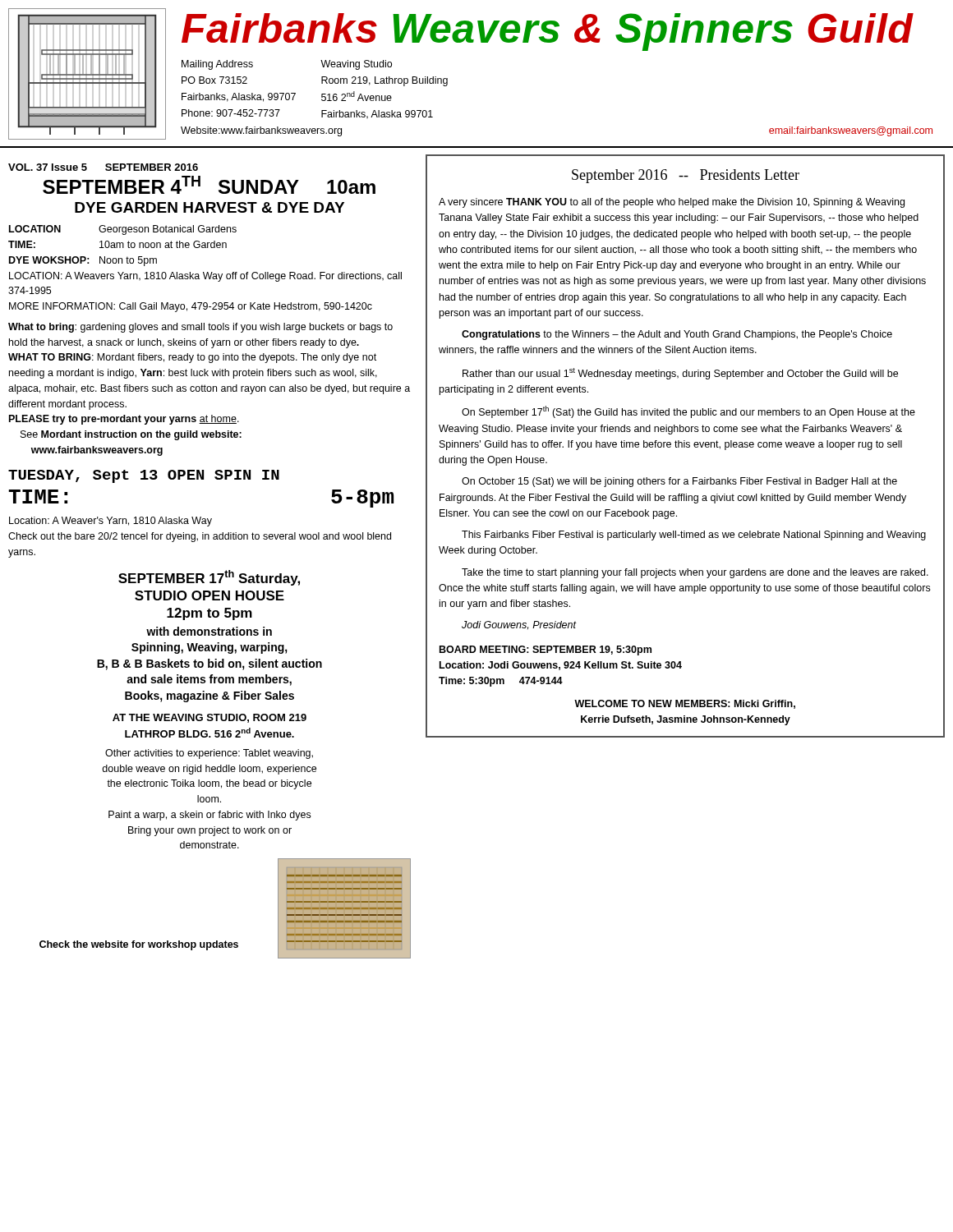Find the passage starting "TUESDAY, Sept 13 OPEN SPIN"
953x1232 pixels.
pyautogui.click(x=144, y=475)
